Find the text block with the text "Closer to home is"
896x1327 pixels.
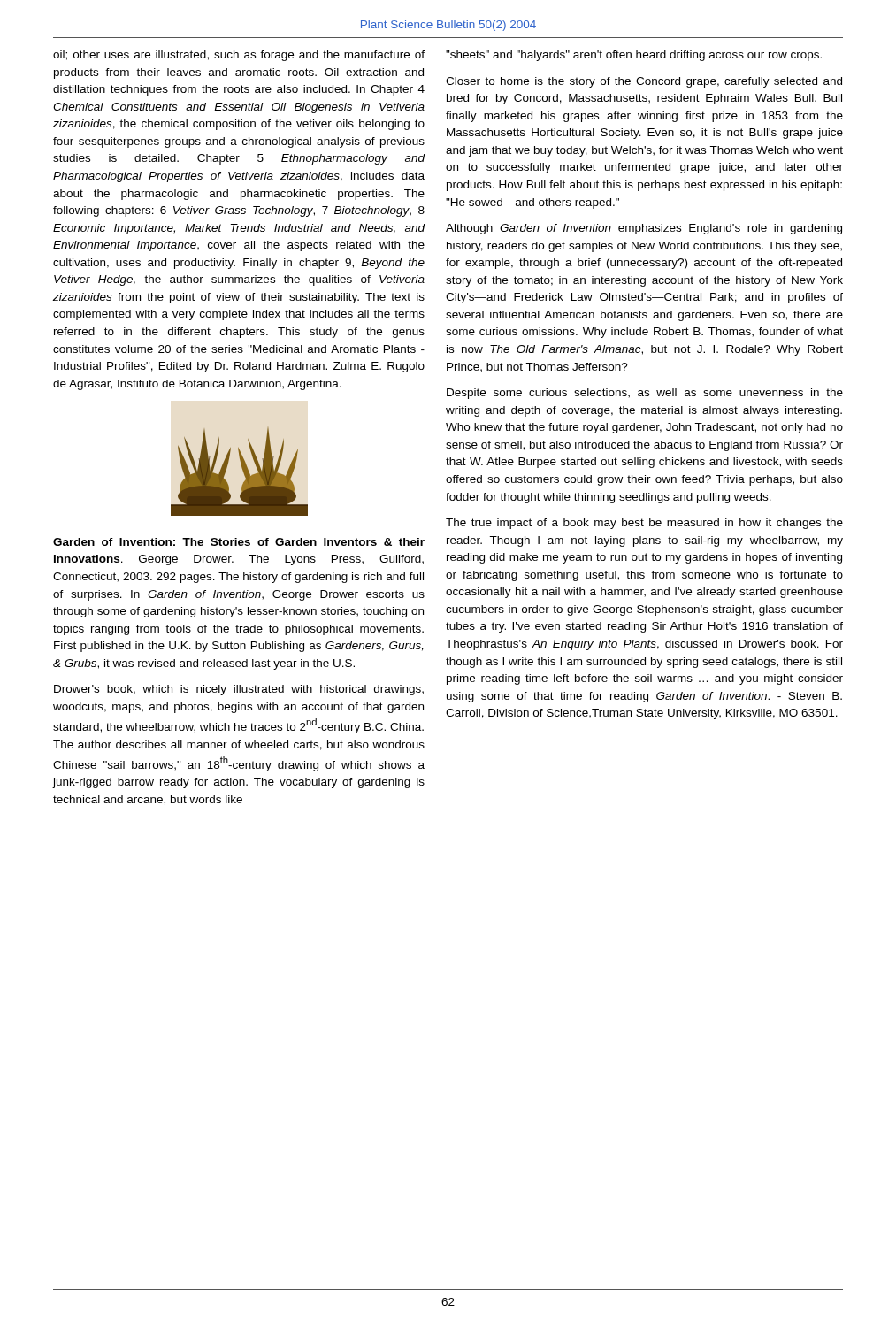point(644,141)
